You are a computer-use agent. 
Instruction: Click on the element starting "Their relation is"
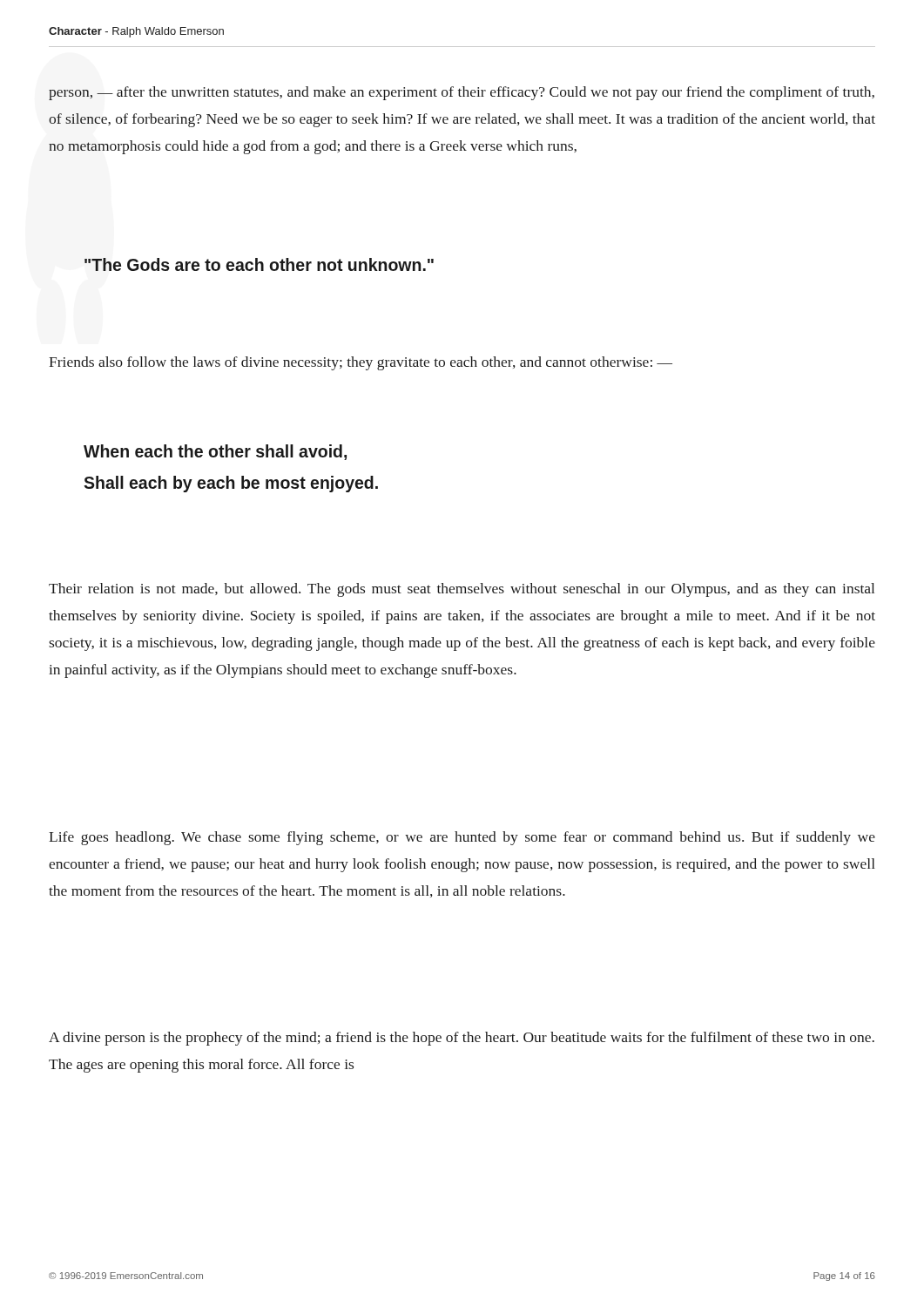coord(462,629)
